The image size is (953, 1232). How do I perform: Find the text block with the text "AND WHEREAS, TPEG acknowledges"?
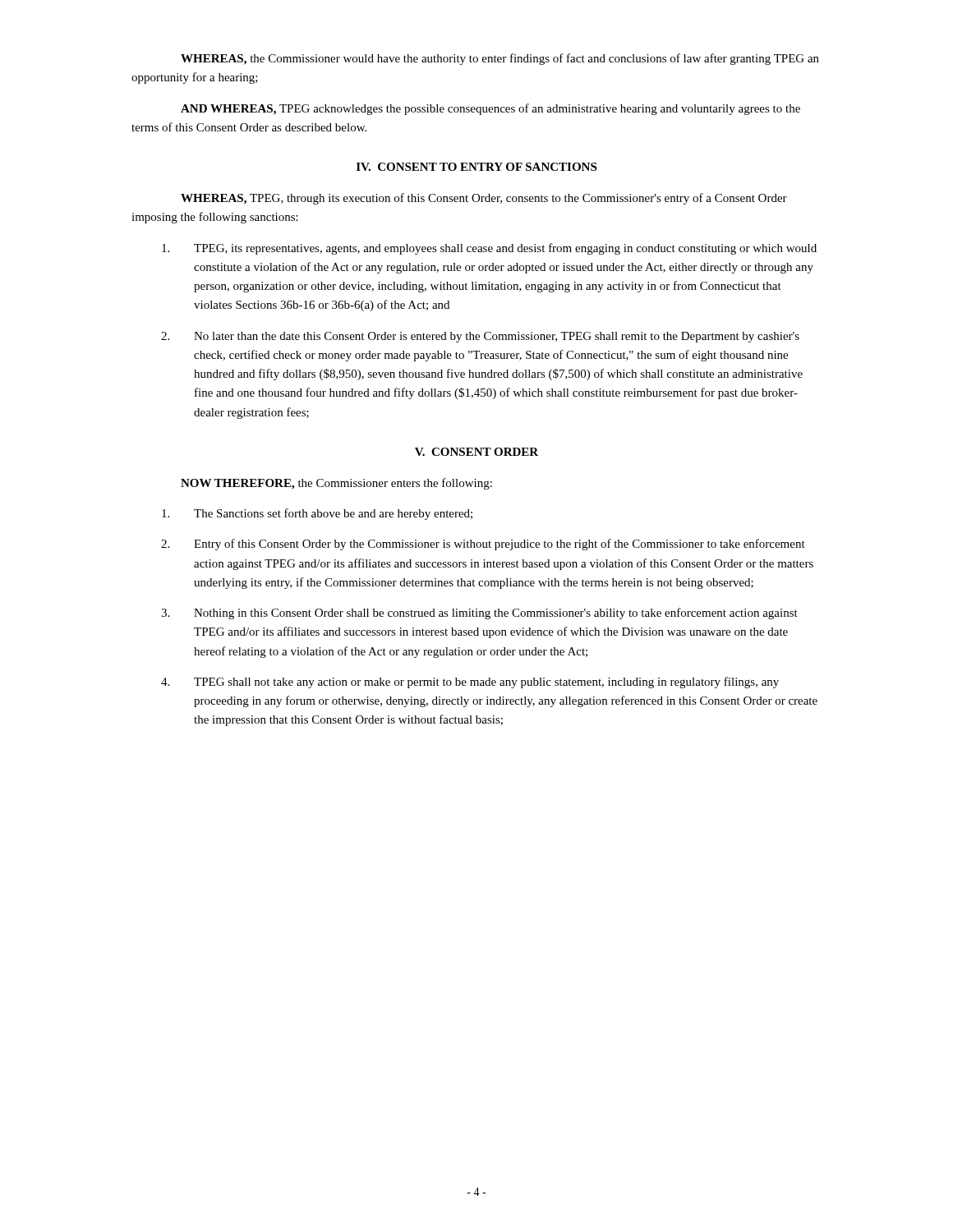pos(476,118)
